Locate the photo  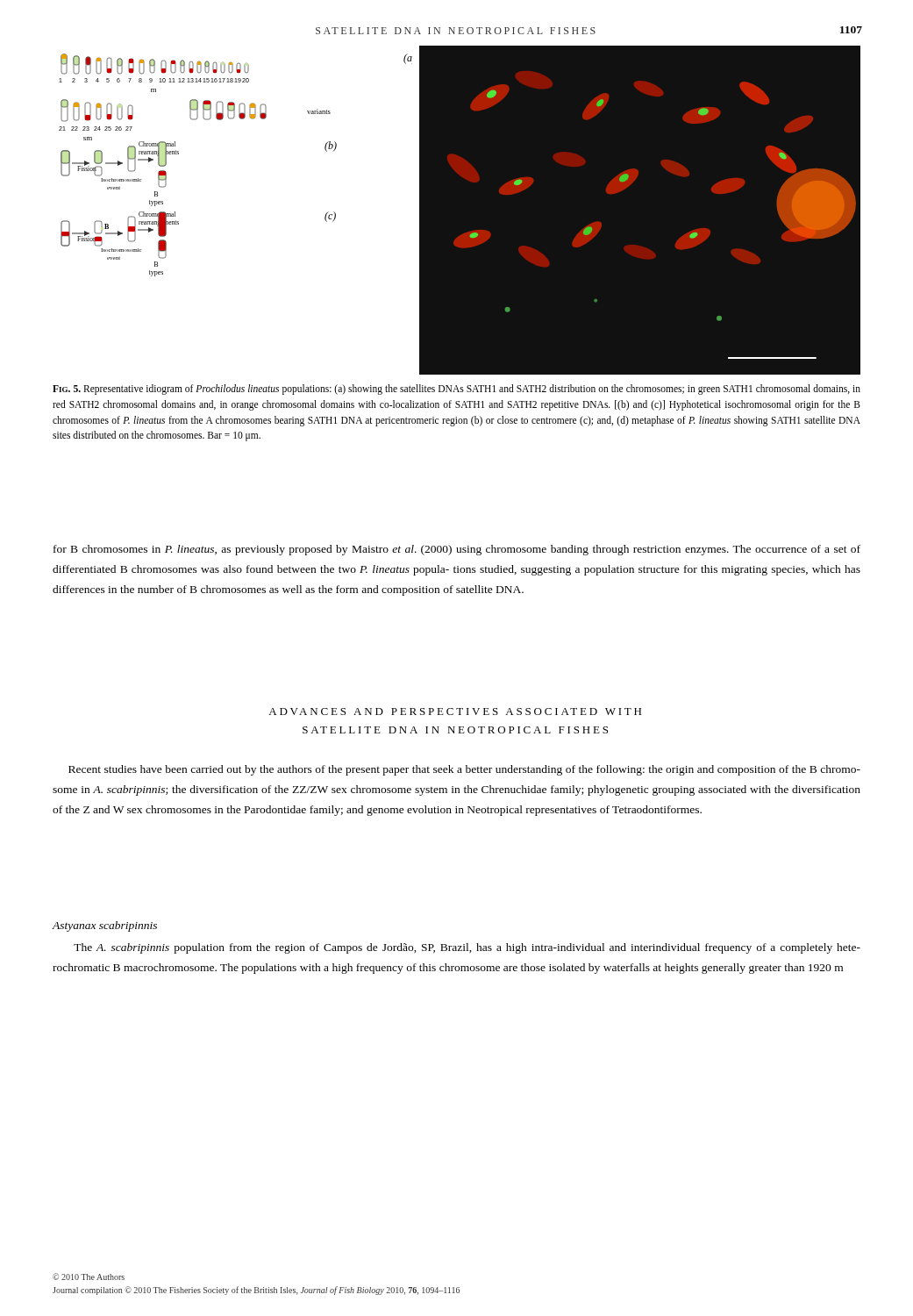point(640,210)
